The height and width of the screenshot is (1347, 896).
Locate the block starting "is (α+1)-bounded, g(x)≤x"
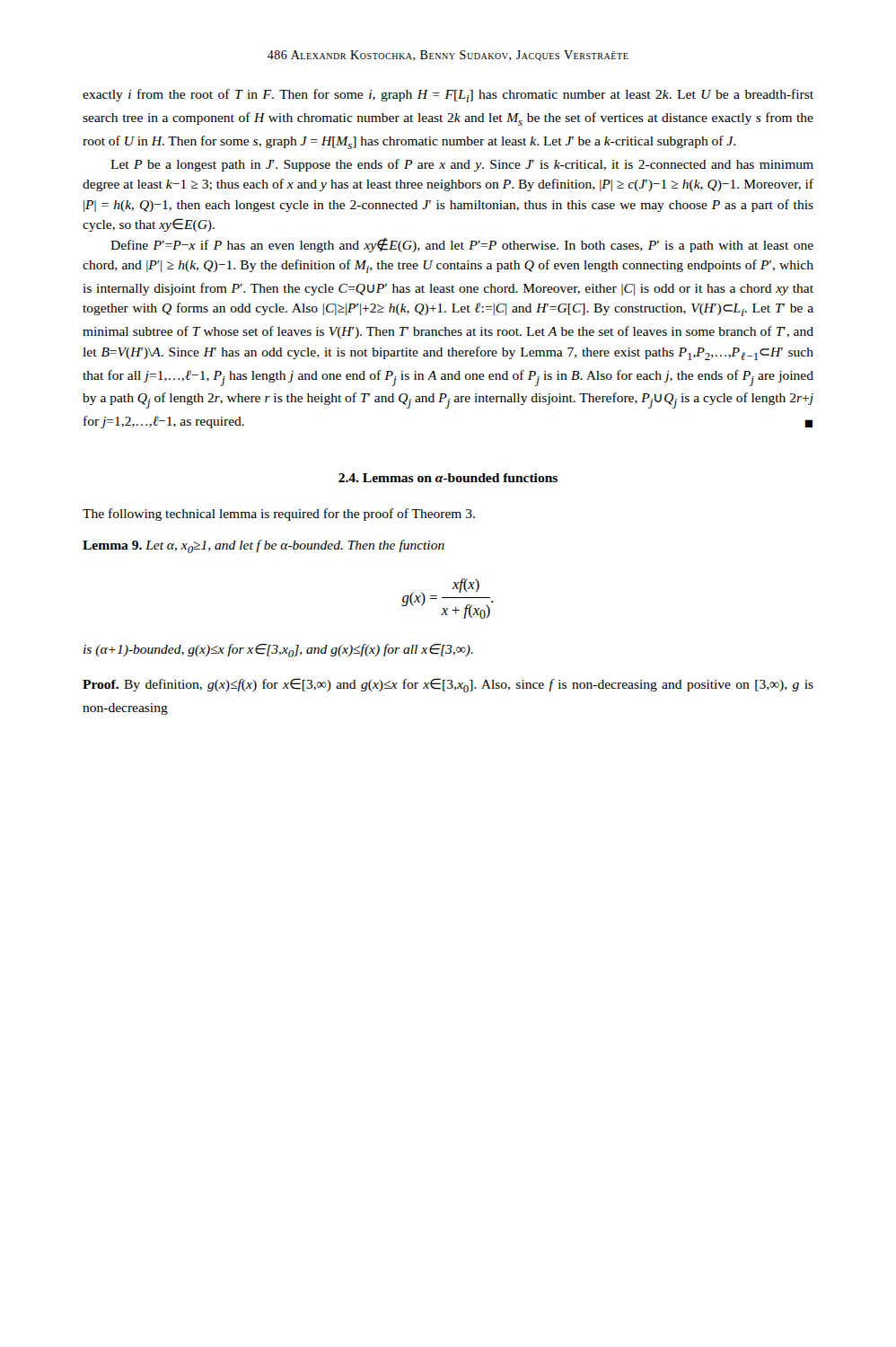(278, 650)
